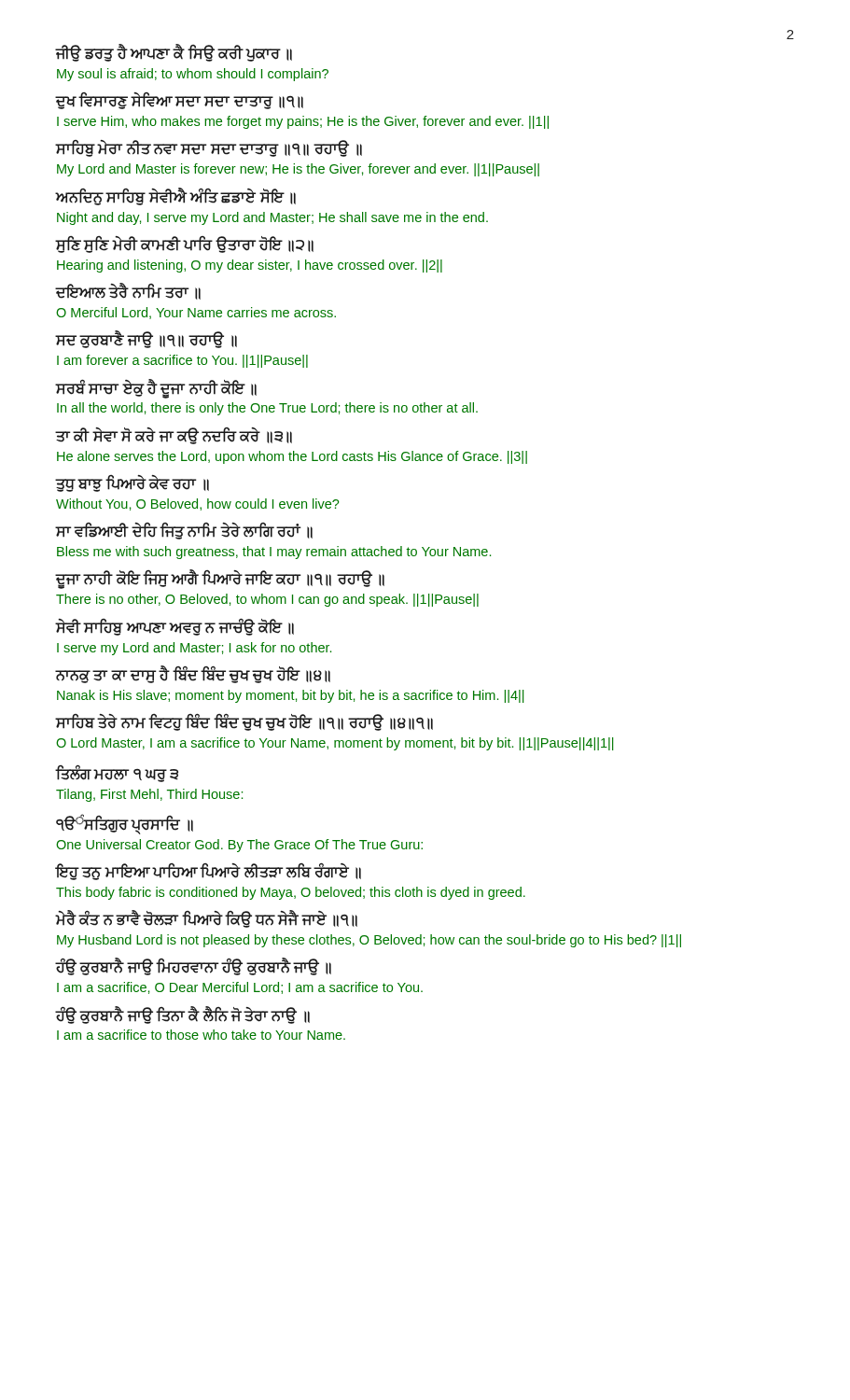
Task: Find the text block starting "ਤਿਲੰਗ ਮਹਲਾ ੧ ਘਰੁ ੩ Tilang, First"
Action: [x=117, y=774]
